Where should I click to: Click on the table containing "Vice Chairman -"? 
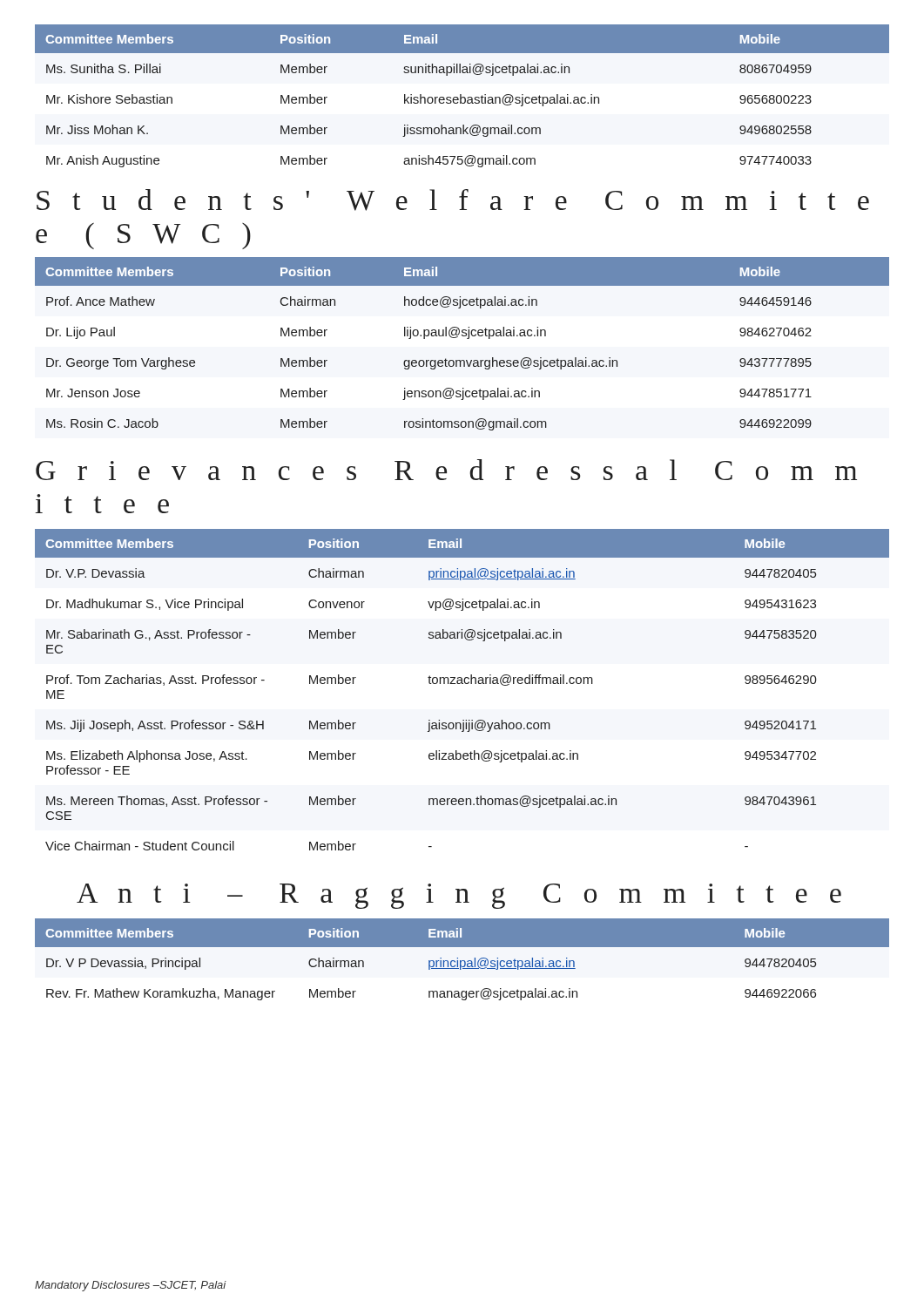pos(462,695)
